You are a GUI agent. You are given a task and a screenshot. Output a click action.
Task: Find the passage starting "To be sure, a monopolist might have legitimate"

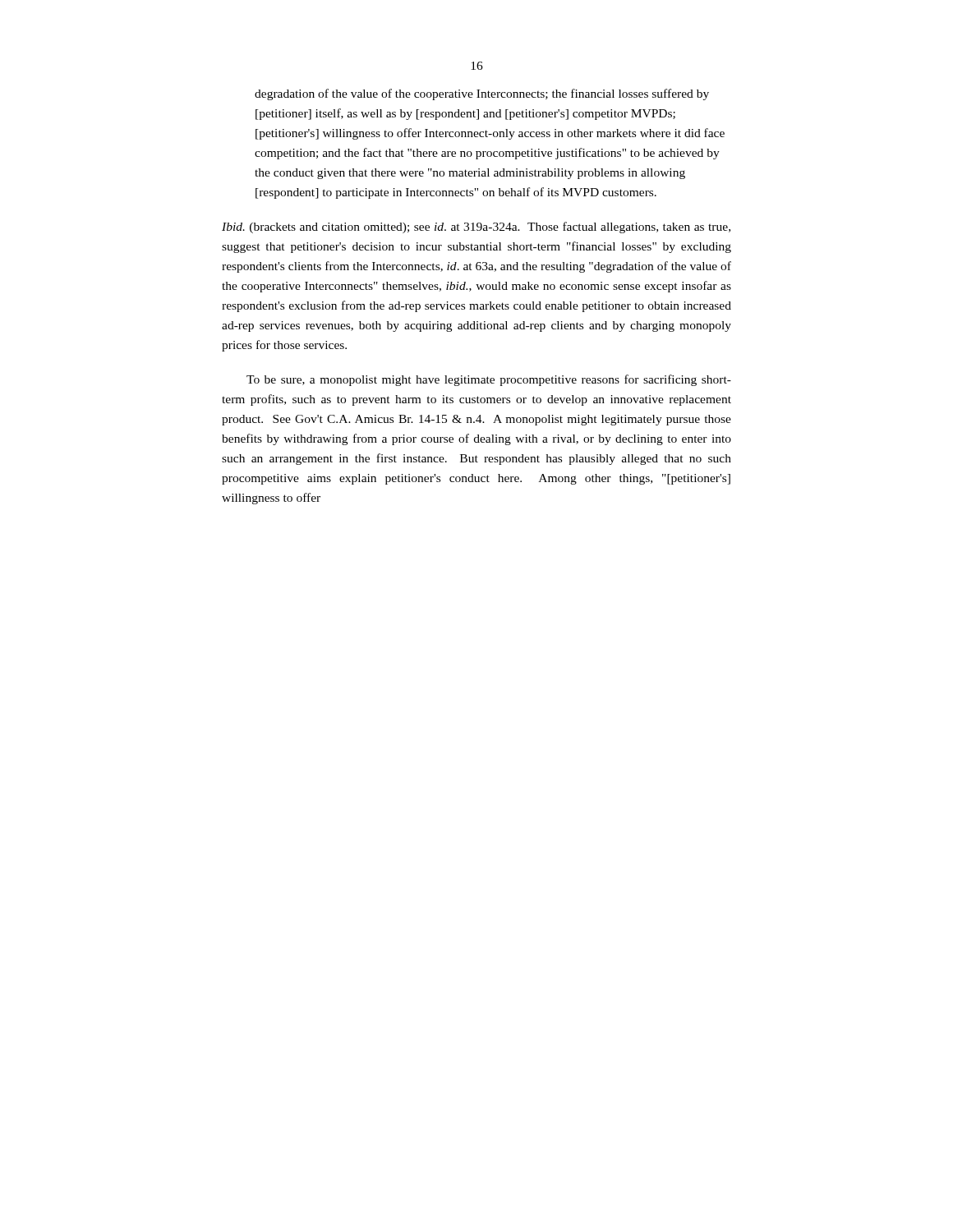[x=476, y=438]
